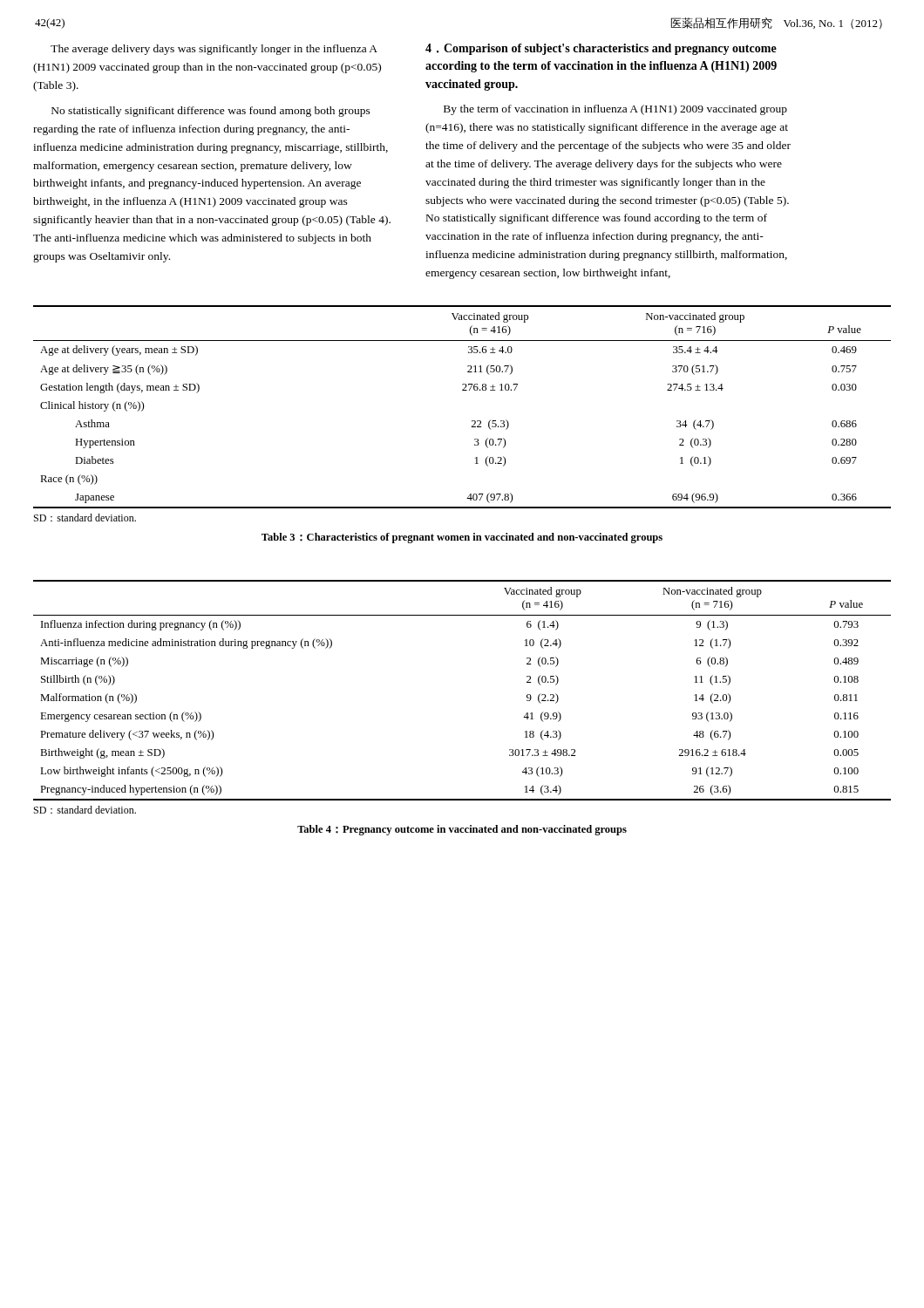Click on the table containing "9 (1.3)"
Viewport: 924px width, 1308px height.
pos(462,690)
